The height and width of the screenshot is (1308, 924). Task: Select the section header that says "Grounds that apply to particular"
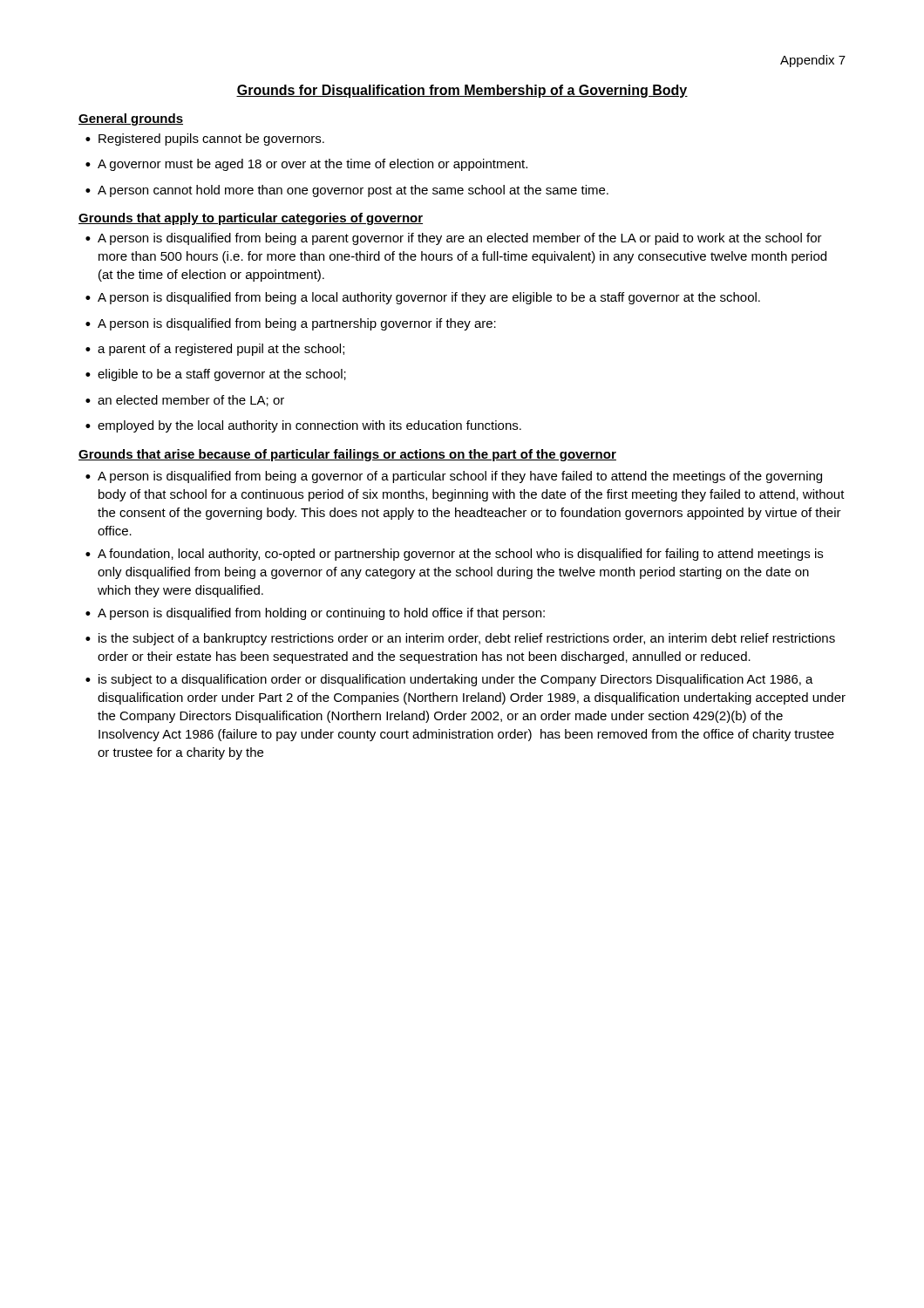251,218
